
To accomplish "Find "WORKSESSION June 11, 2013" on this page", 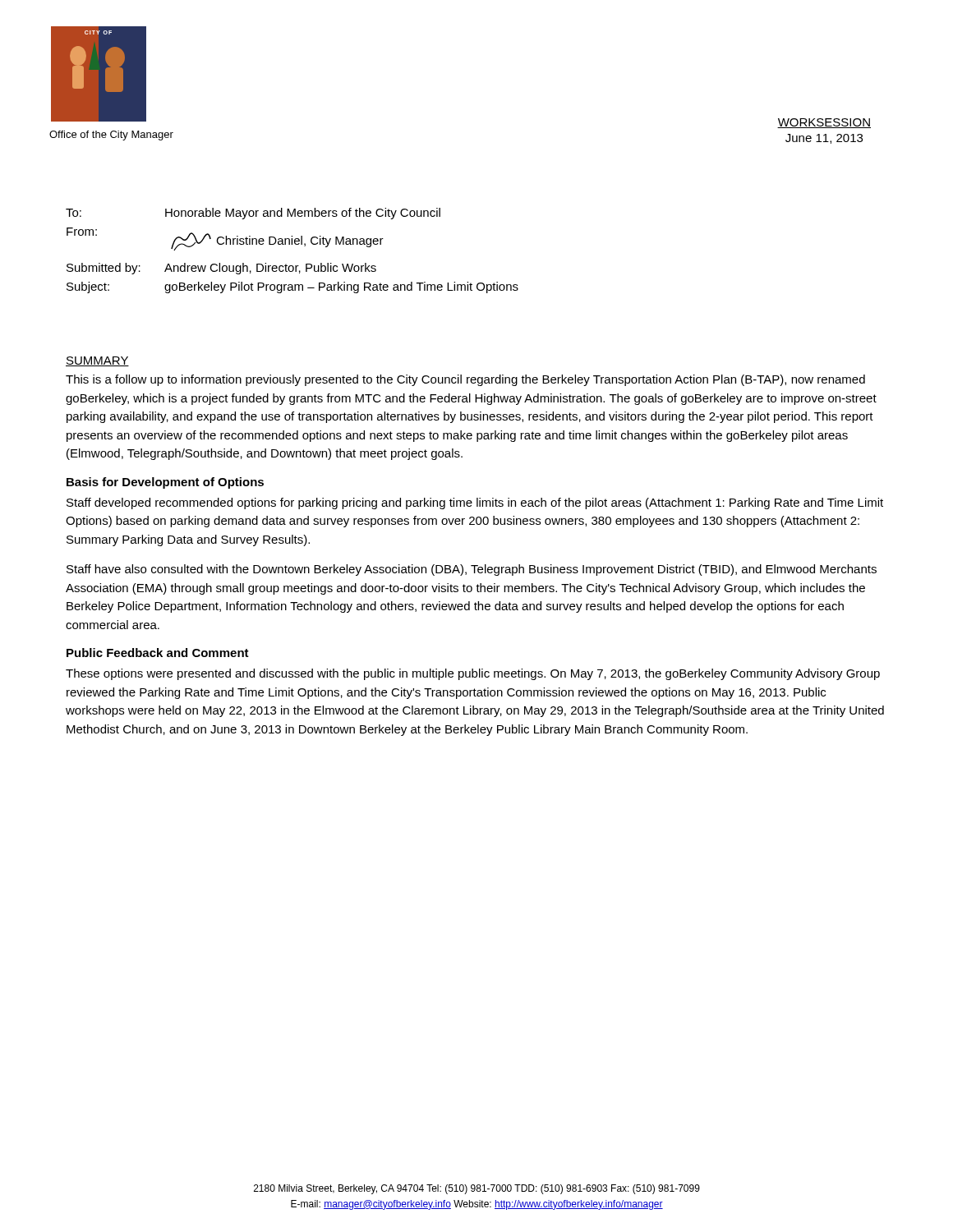I will click(824, 130).
